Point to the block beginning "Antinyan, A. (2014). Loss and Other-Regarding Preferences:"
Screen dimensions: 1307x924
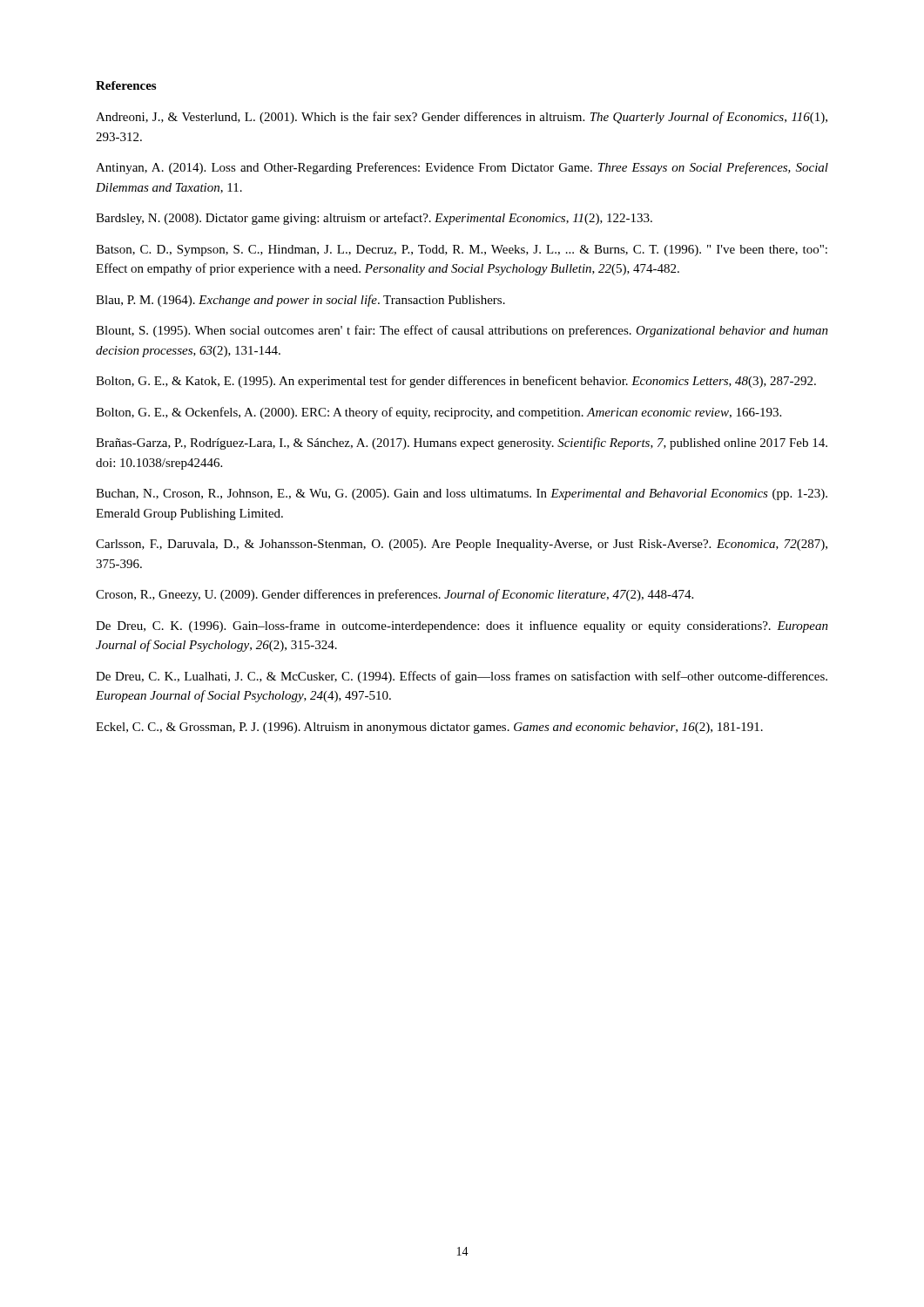[x=462, y=177]
